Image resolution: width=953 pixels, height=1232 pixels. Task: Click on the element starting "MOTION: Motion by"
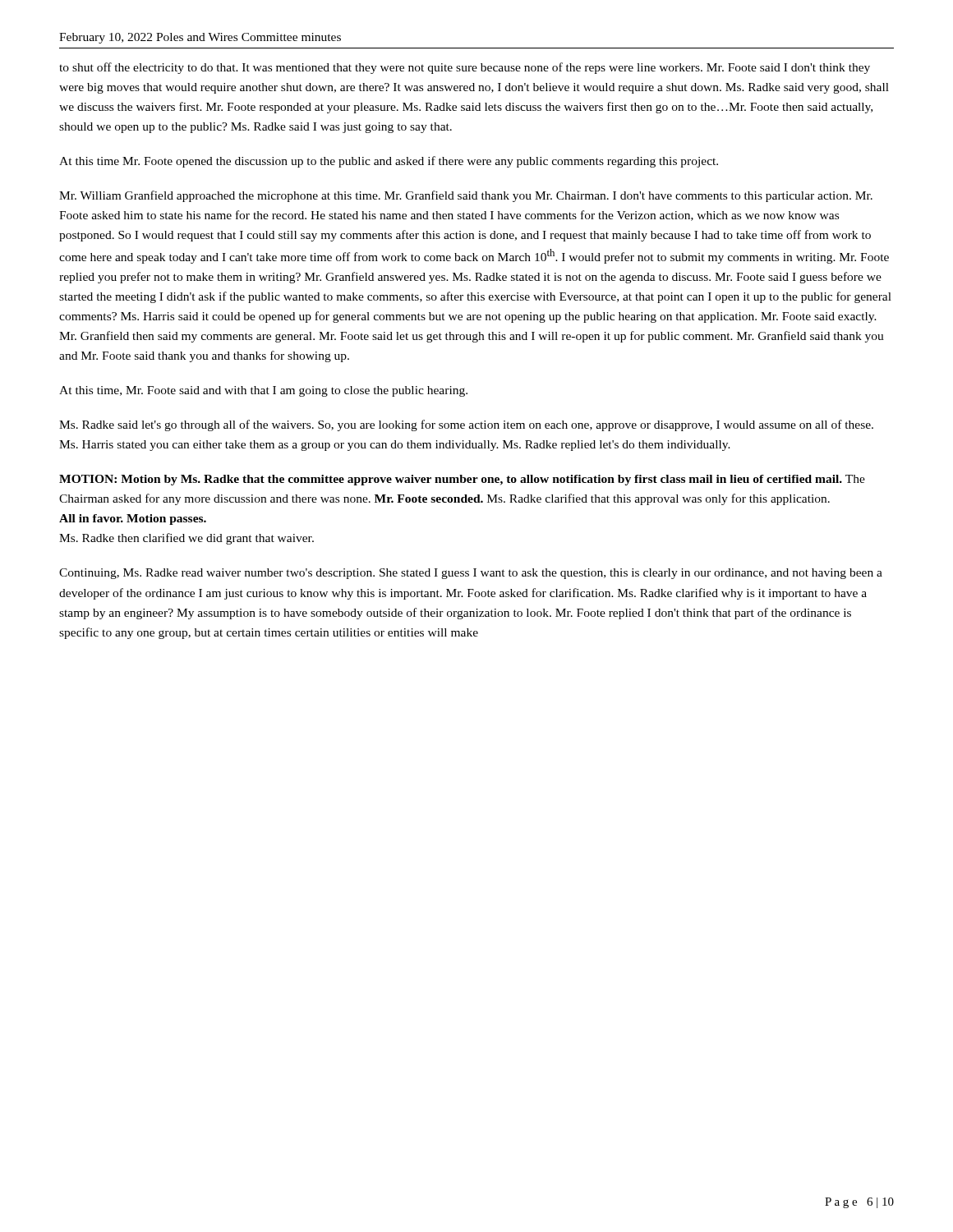pos(462,508)
